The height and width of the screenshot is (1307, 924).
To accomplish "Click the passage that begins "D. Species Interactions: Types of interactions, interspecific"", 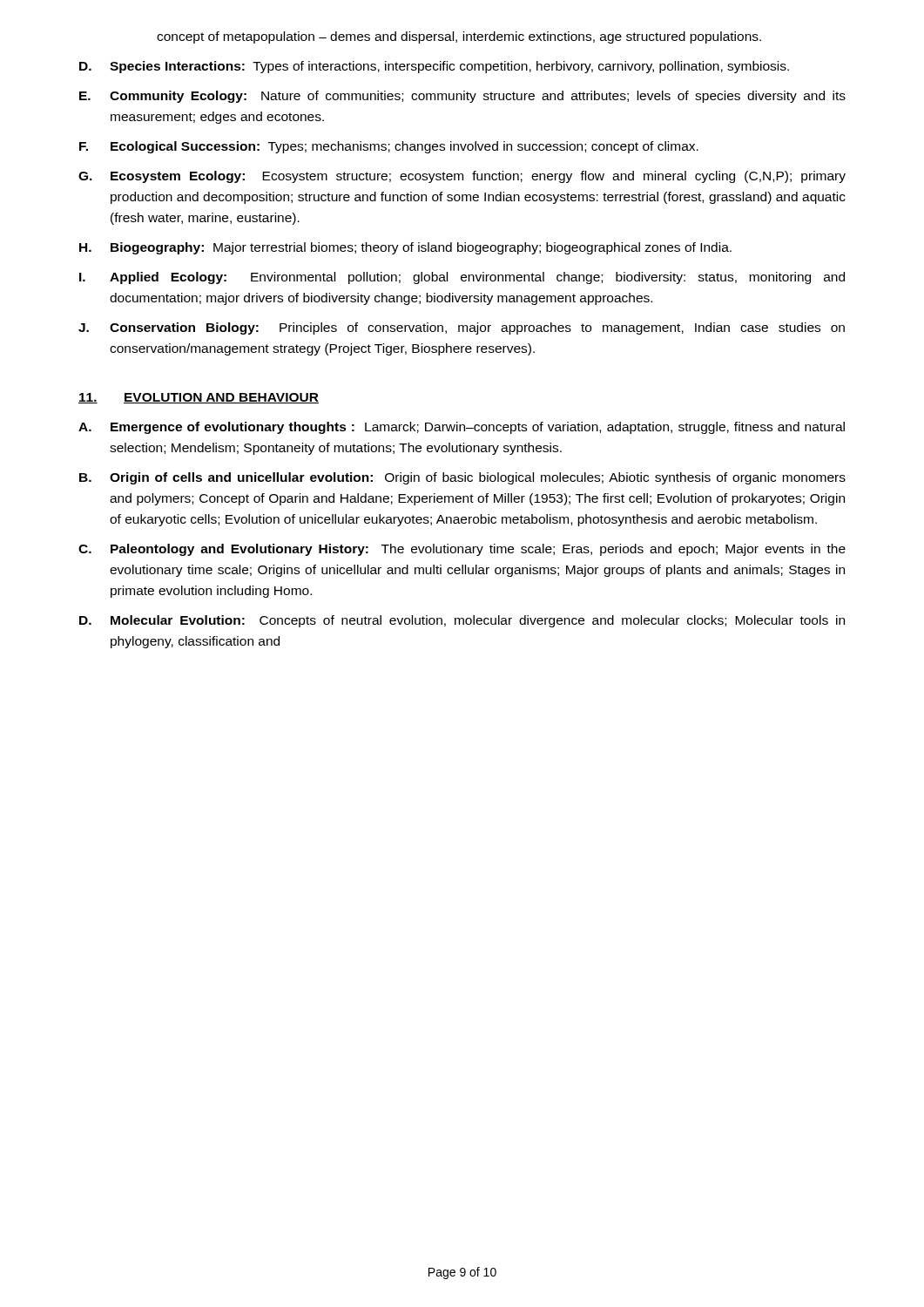I will click(x=462, y=66).
